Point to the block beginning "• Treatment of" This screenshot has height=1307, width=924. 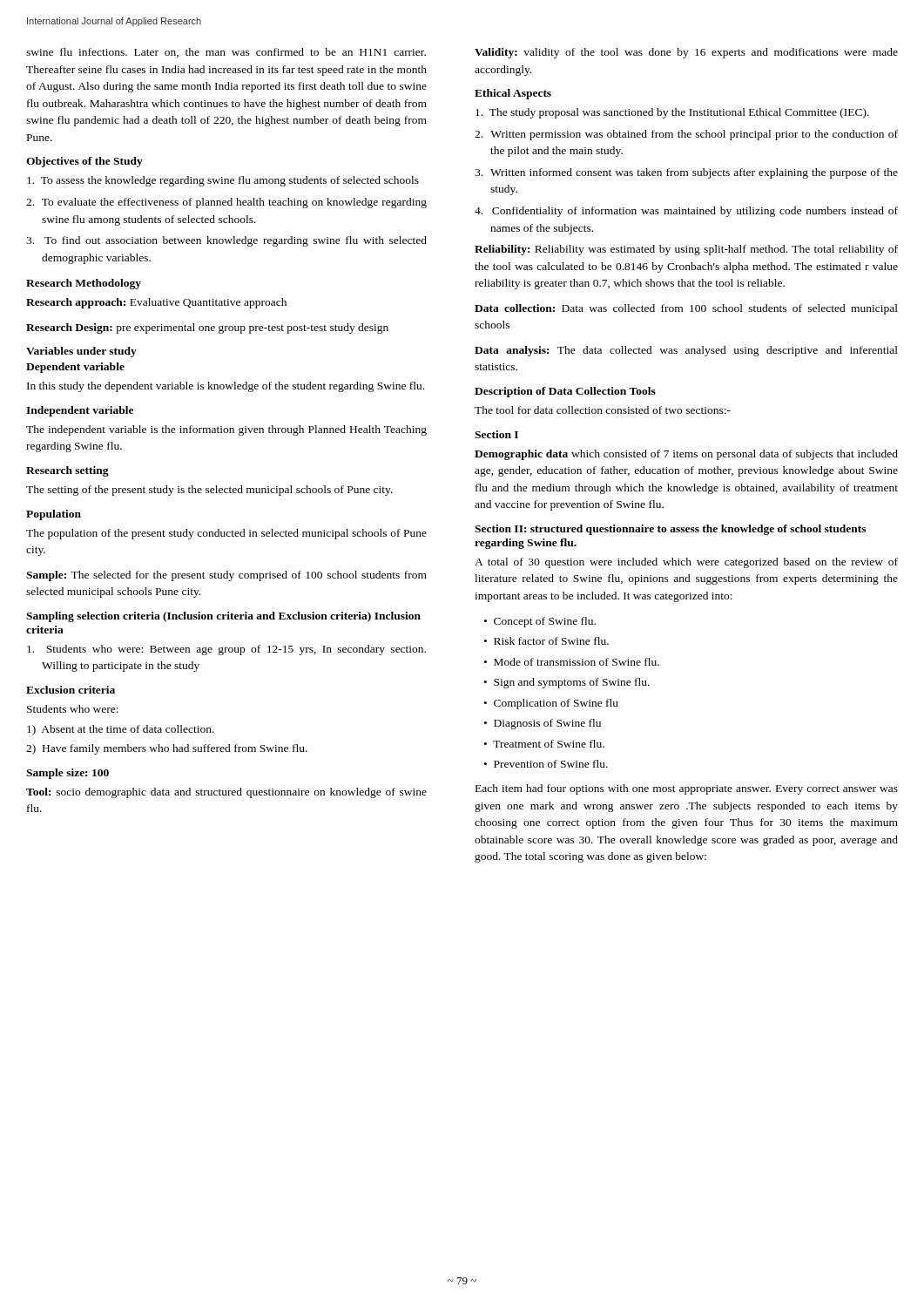544,744
